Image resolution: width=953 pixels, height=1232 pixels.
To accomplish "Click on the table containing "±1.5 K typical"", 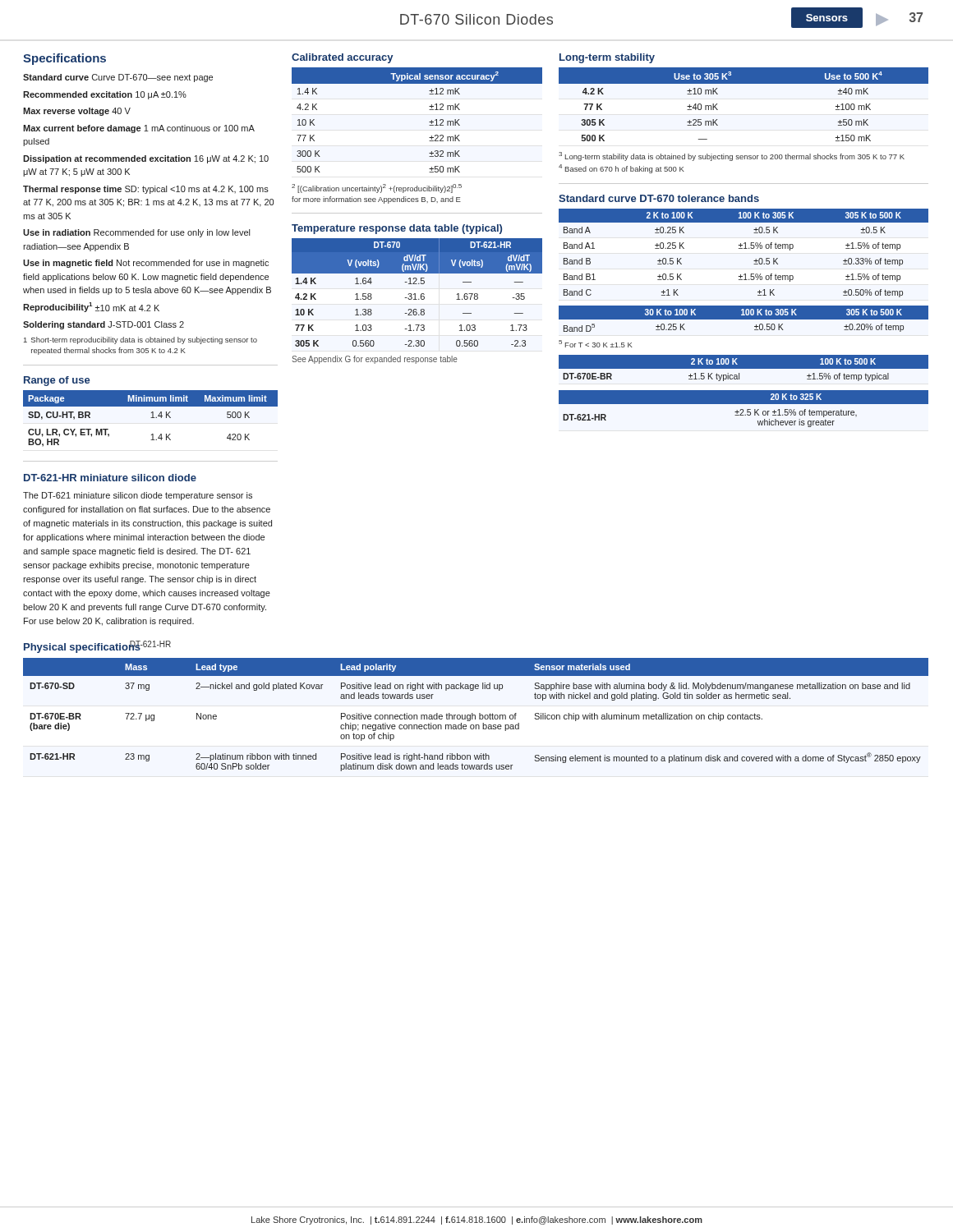I will pyautogui.click(x=743, y=370).
